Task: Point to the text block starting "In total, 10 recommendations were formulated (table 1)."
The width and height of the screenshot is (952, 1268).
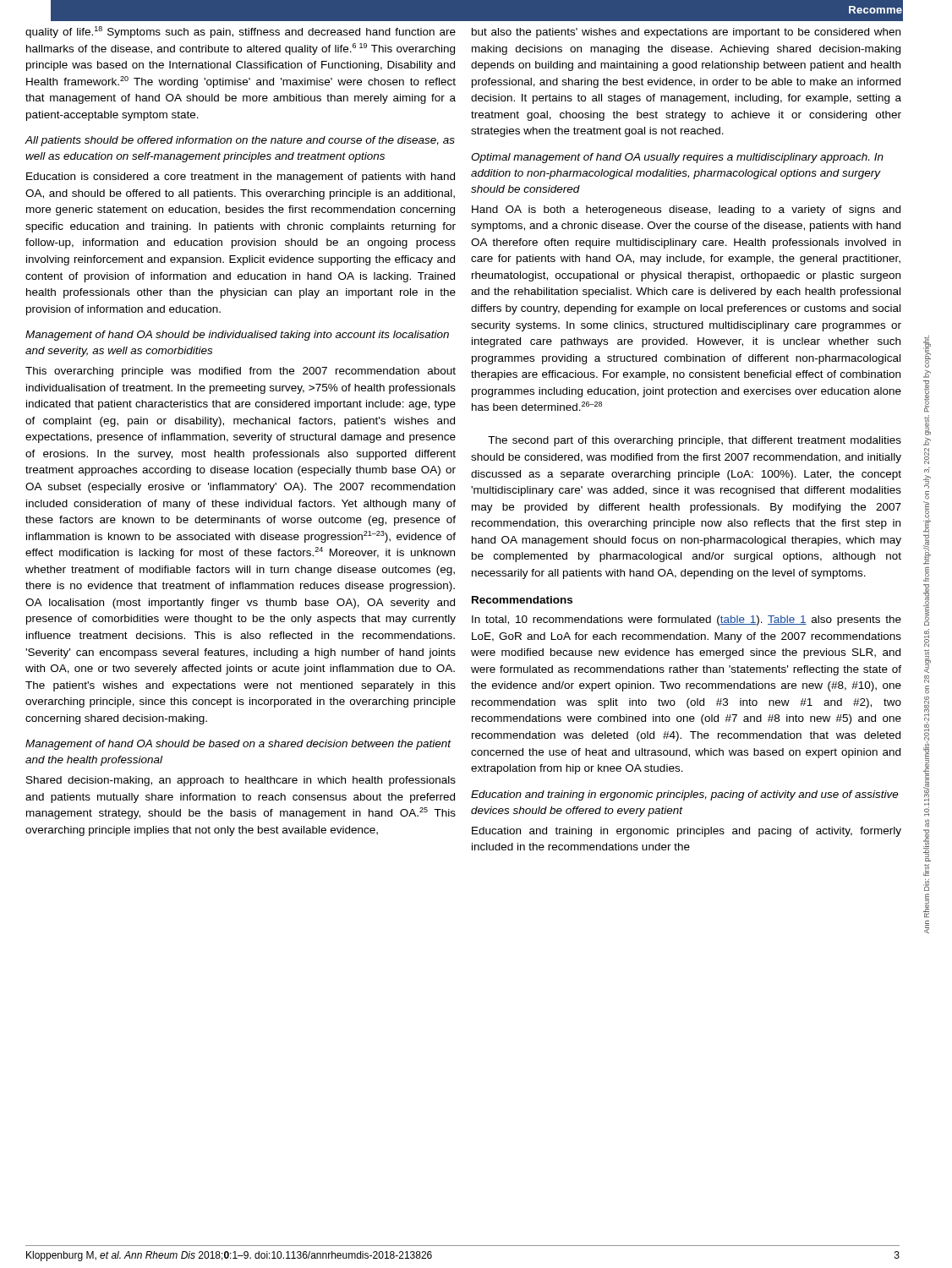Action: (x=686, y=694)
